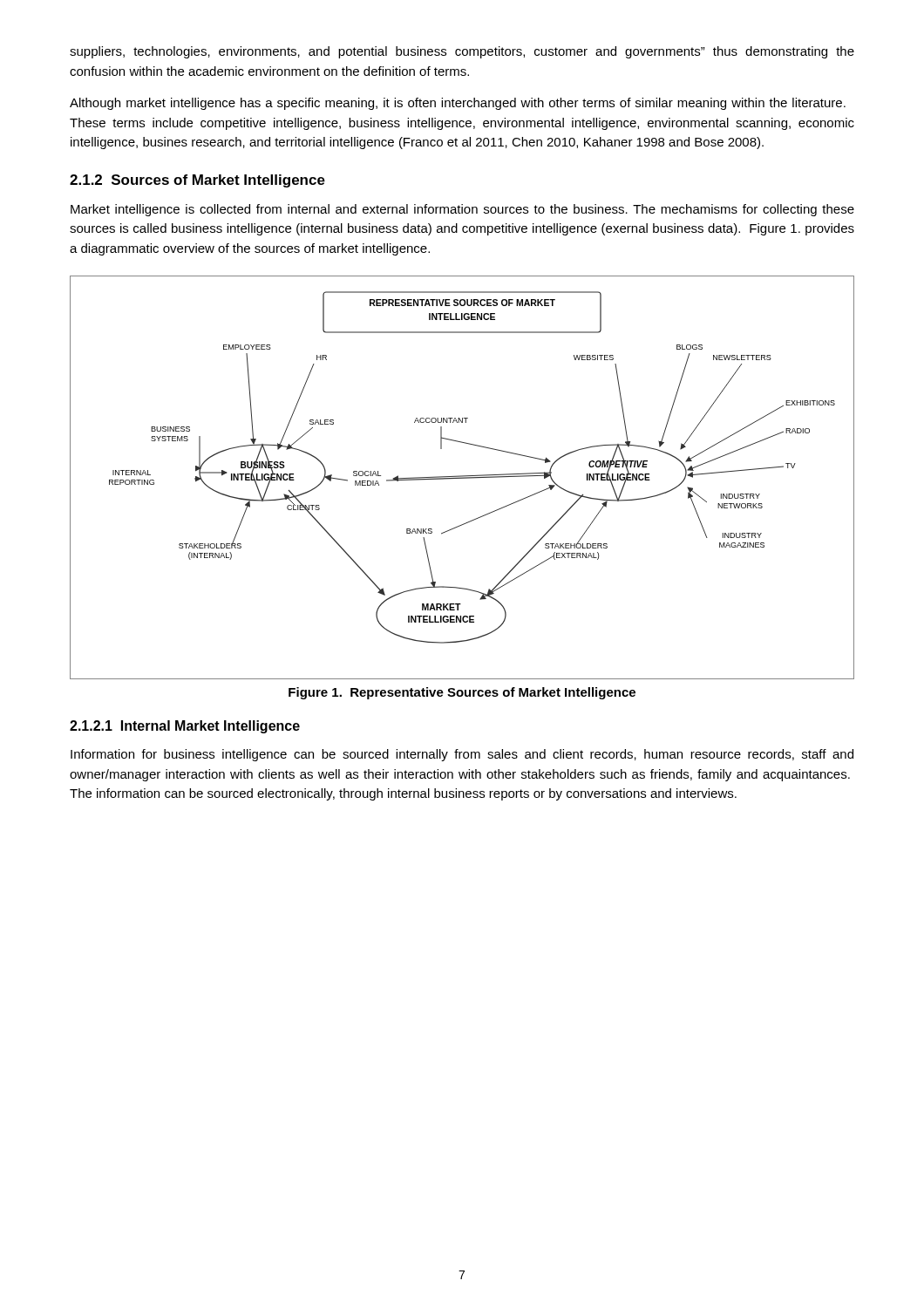
Task: Point to the block beginning "Market intelligence is collected from"
Action: (462, 228)
